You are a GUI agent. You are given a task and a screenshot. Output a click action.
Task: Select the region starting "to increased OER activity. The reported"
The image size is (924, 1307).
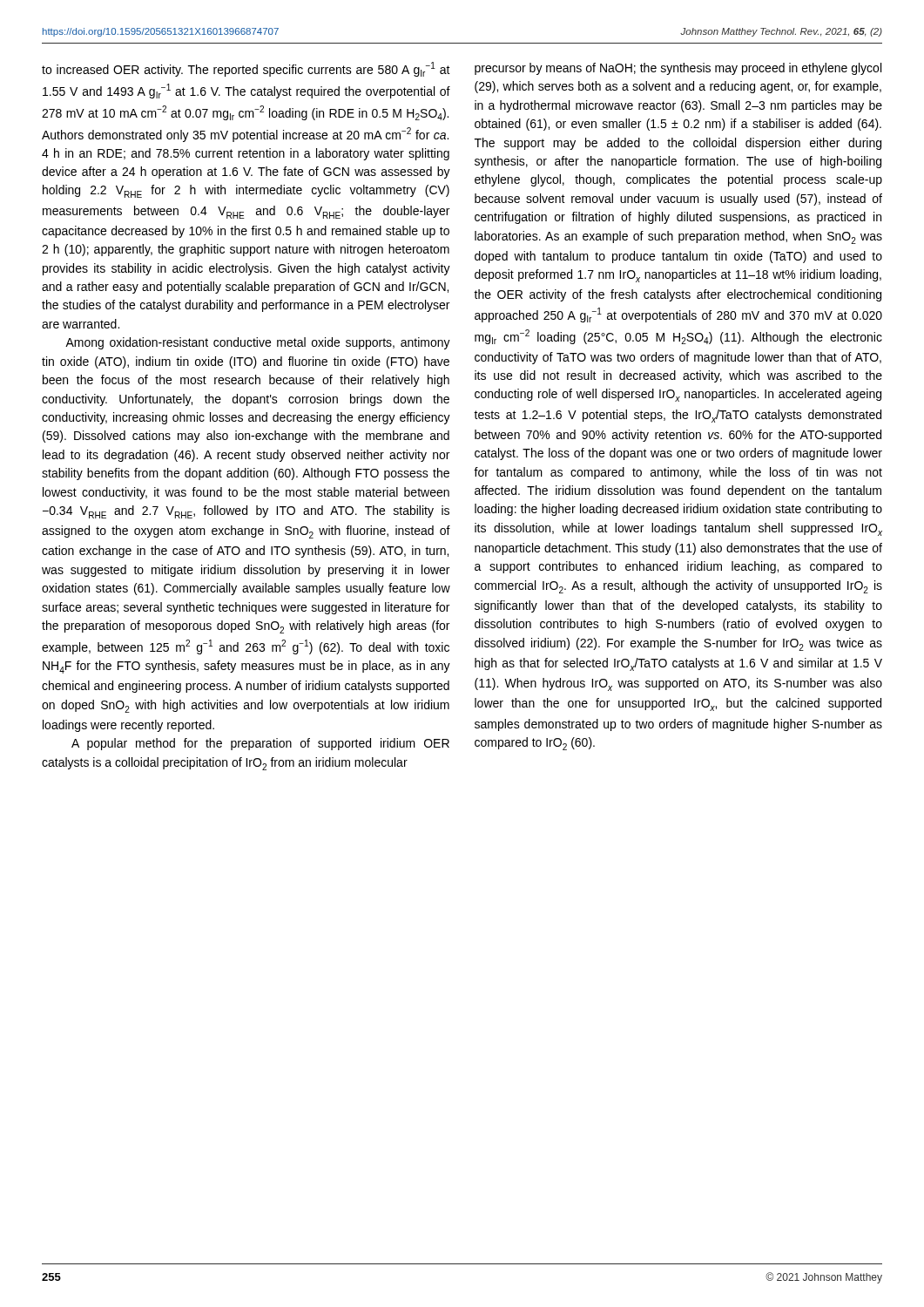tap(246, 417)
